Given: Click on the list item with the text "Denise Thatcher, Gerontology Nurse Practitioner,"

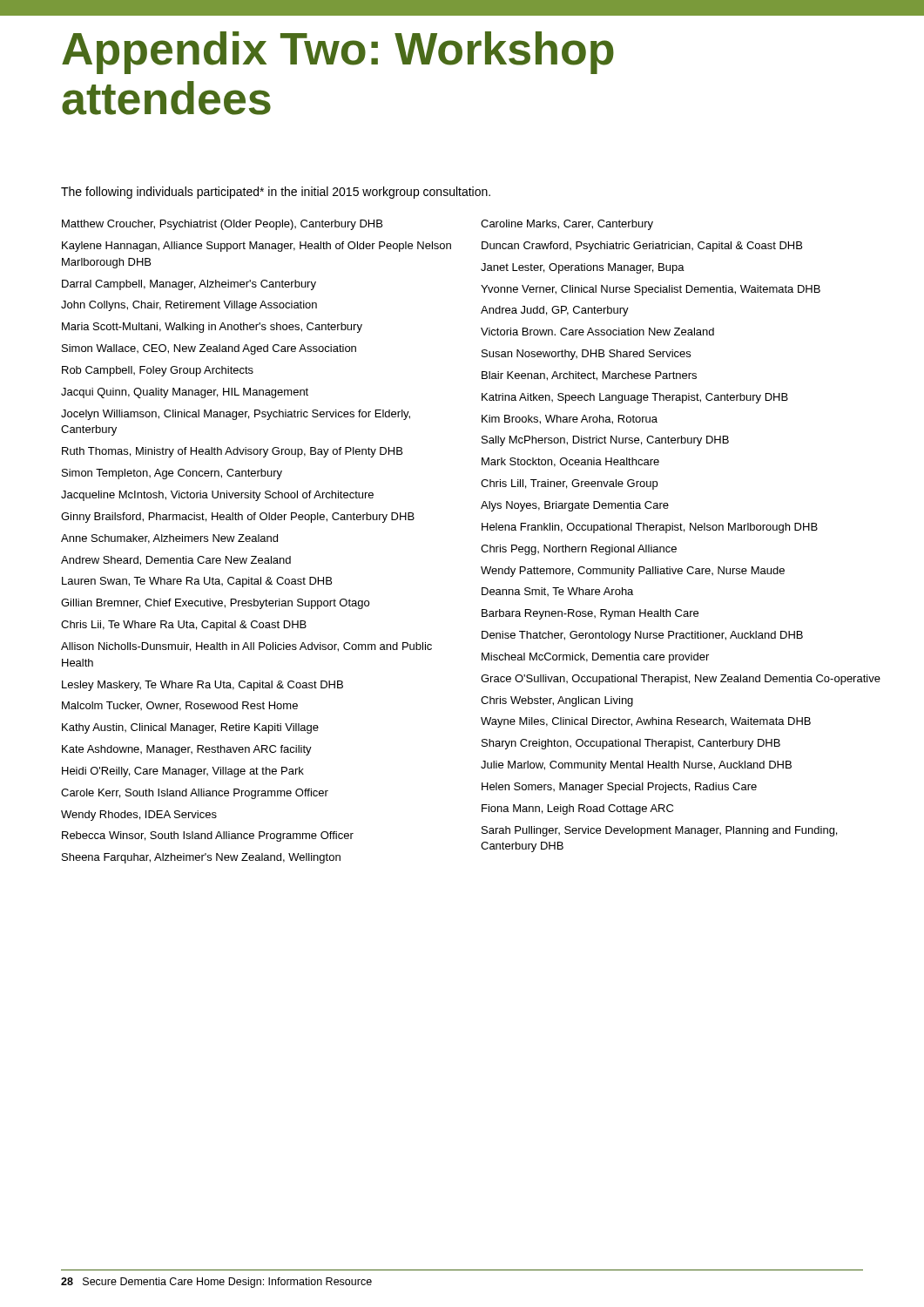Looking at the screenshot, I should pyautogui.click(x=642, y=635).
